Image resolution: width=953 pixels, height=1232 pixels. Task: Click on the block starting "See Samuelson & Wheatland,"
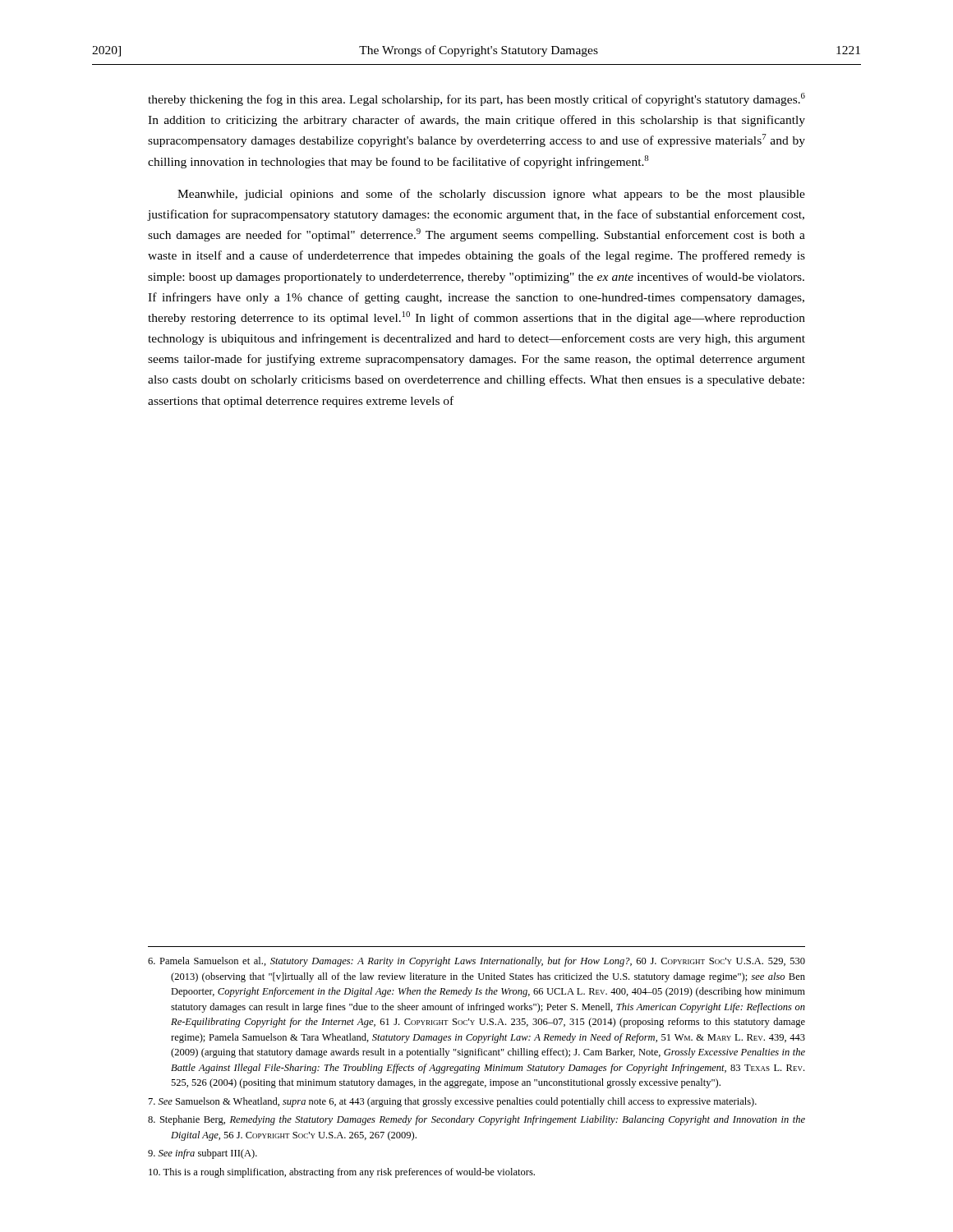(x=452, y=1101)
